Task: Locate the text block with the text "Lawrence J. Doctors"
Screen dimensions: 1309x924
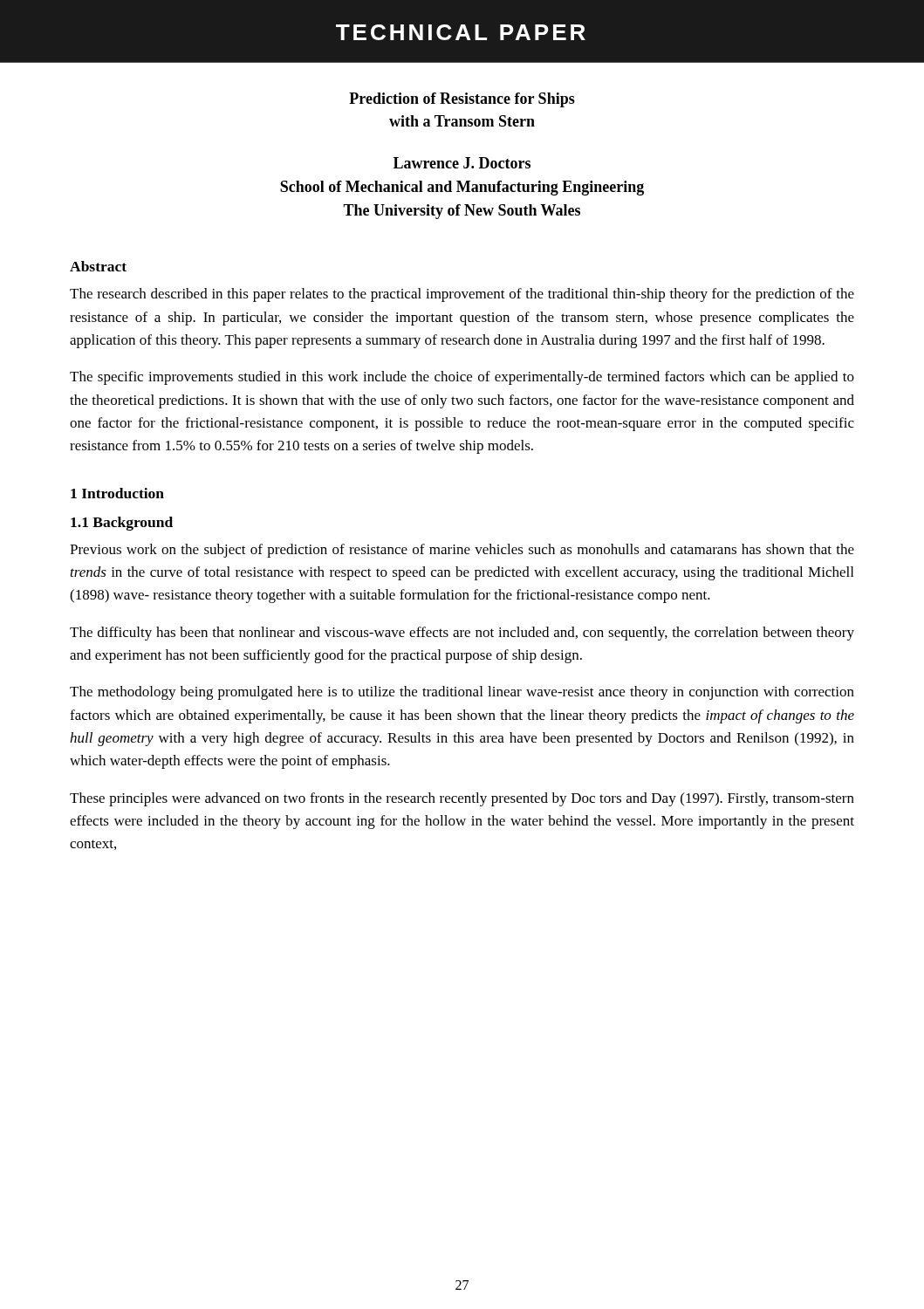Action: tap(462, 187)
